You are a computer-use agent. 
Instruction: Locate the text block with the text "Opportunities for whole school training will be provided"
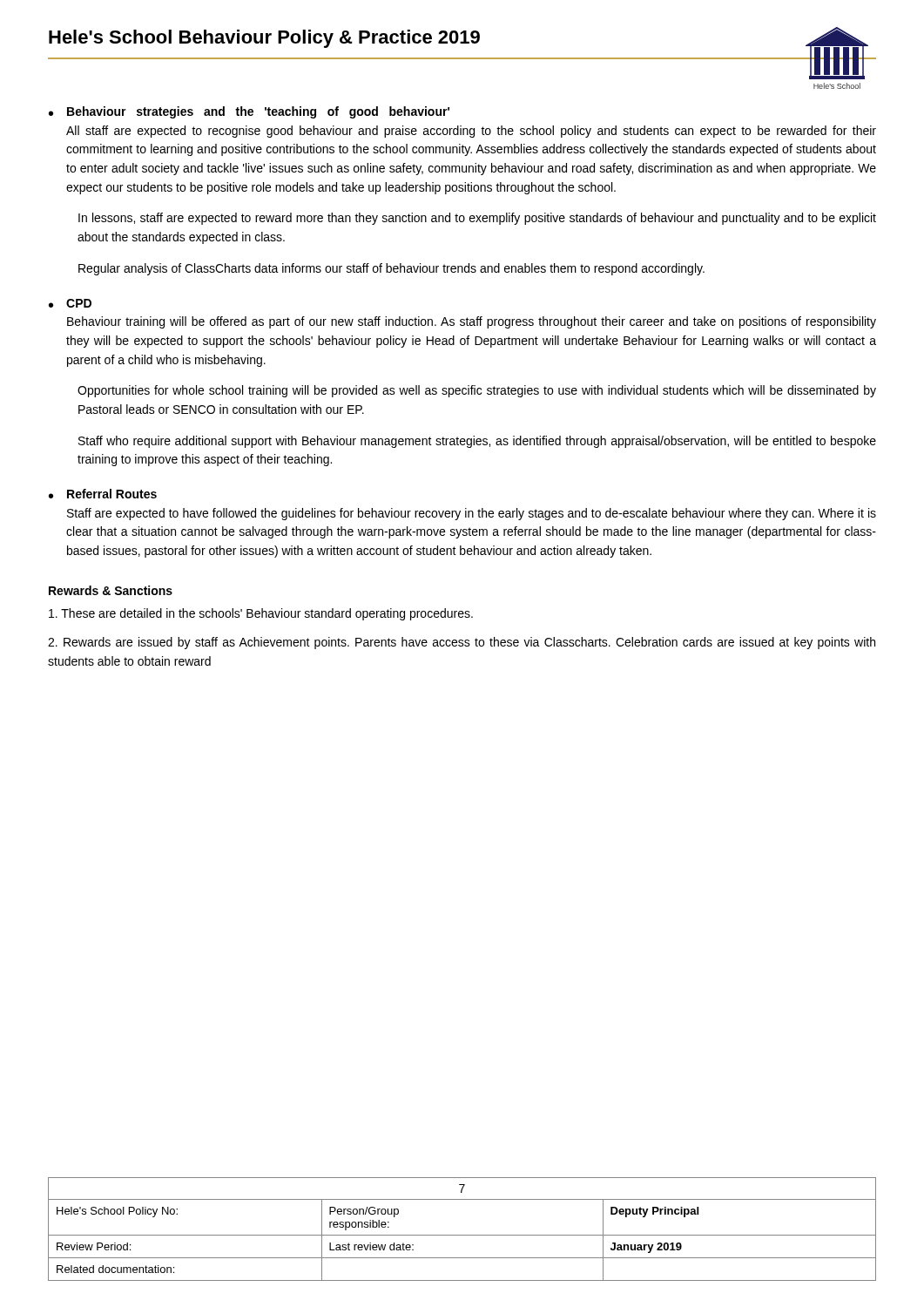[x=477, y=401]
